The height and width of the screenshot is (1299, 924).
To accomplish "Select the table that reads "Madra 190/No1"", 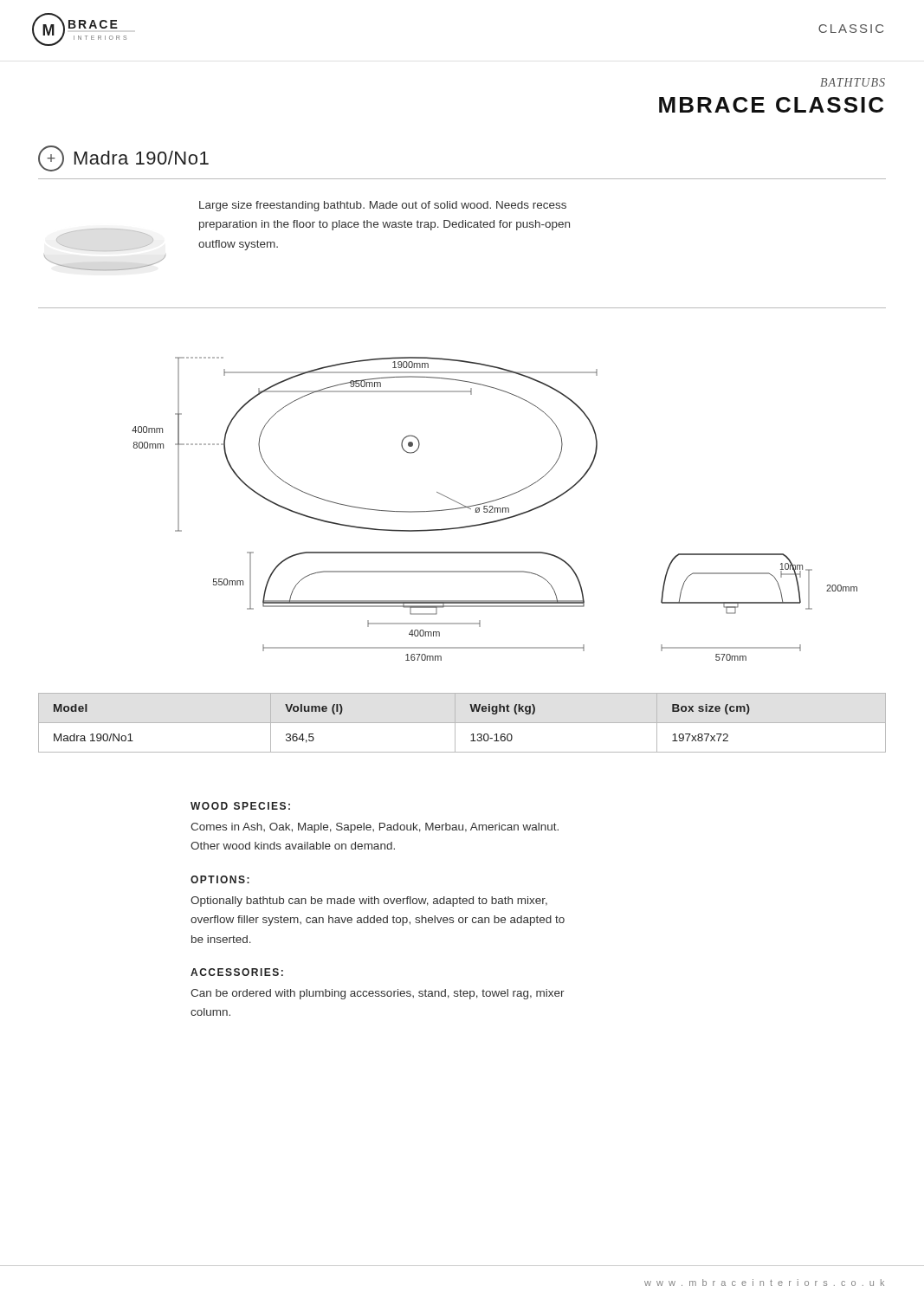I will (x=462, y=723).
